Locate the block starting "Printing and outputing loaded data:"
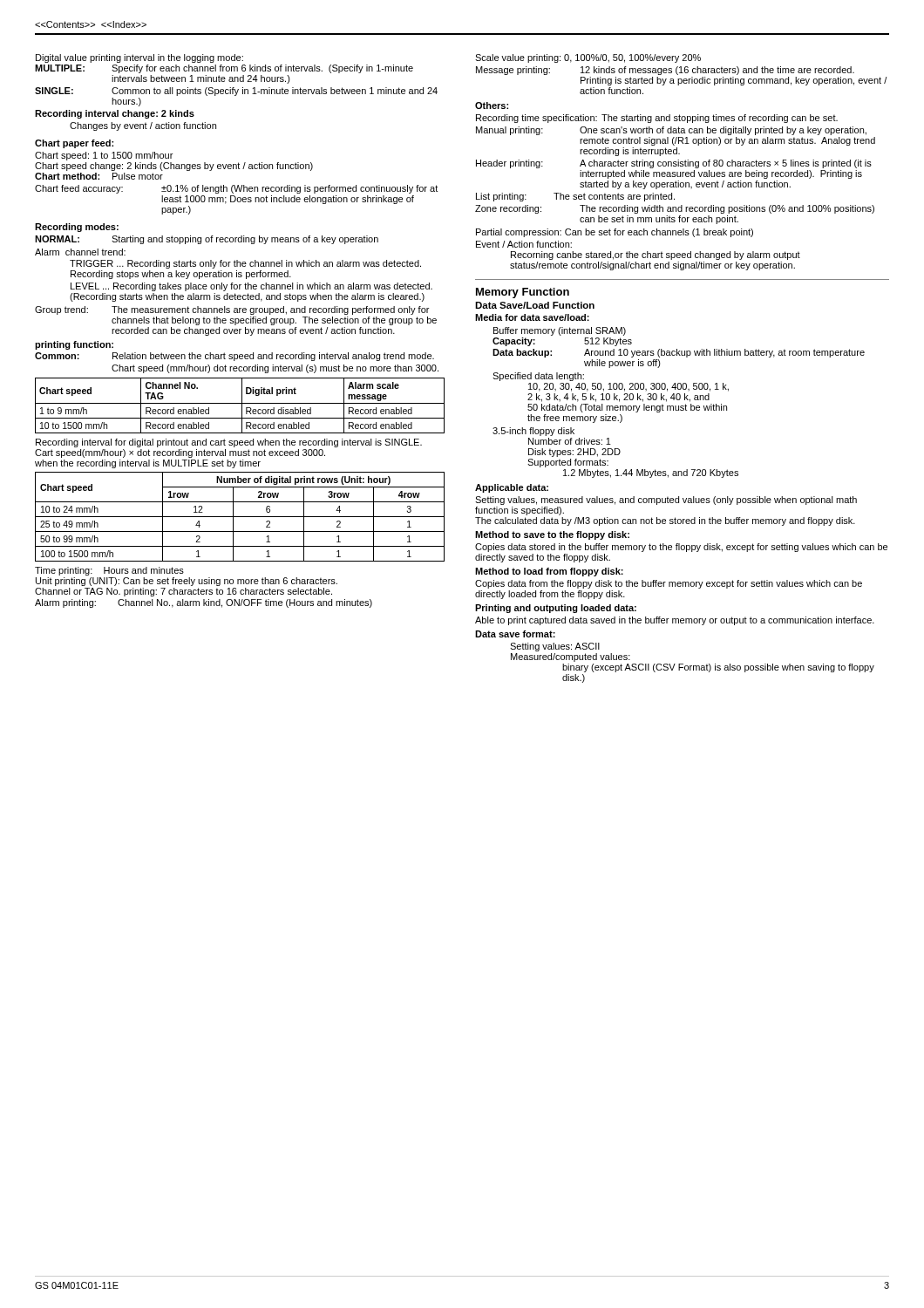Screen dimensions: 1308x924 pos(556,608)
